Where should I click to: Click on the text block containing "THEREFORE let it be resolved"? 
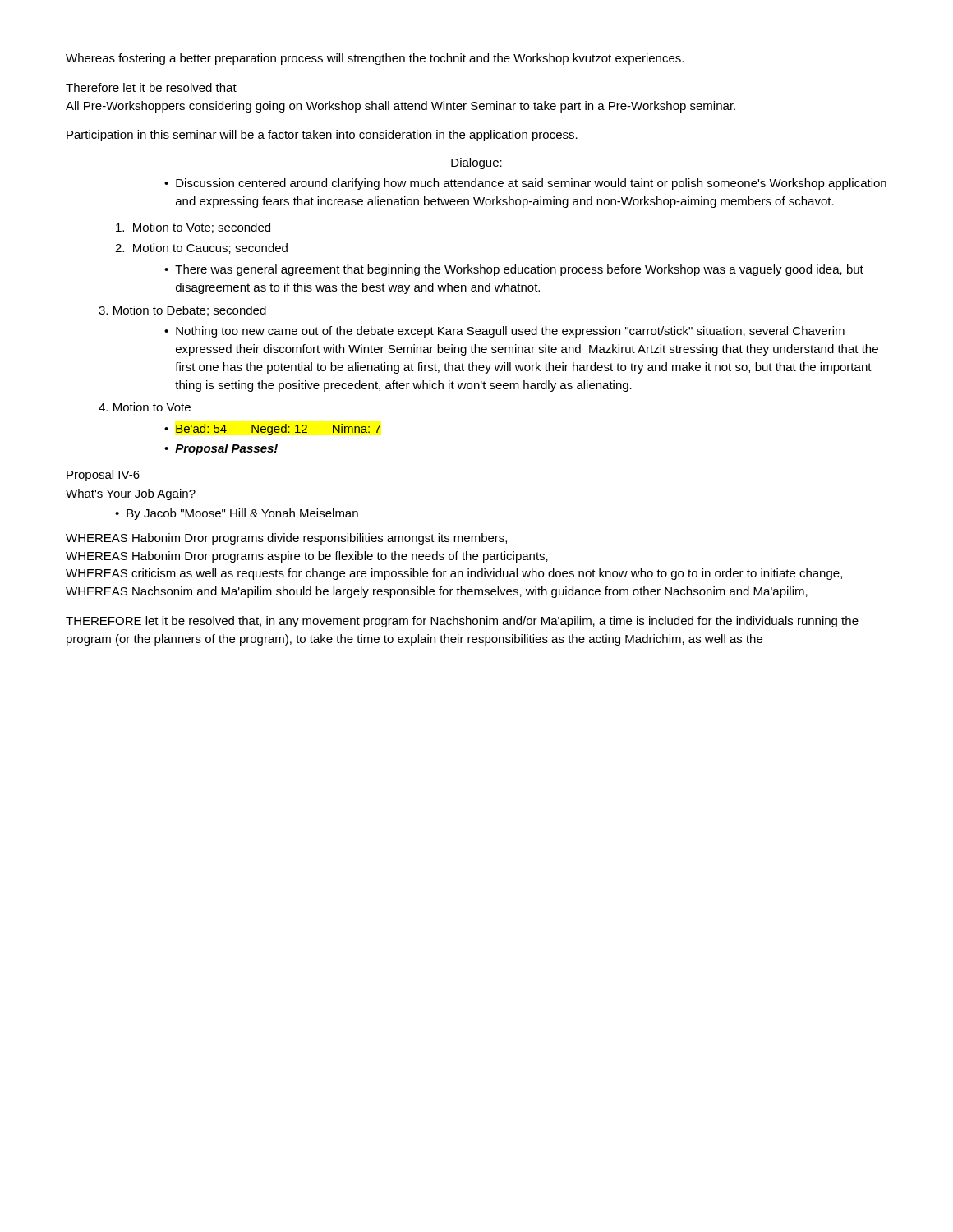(x=462, y=629)
